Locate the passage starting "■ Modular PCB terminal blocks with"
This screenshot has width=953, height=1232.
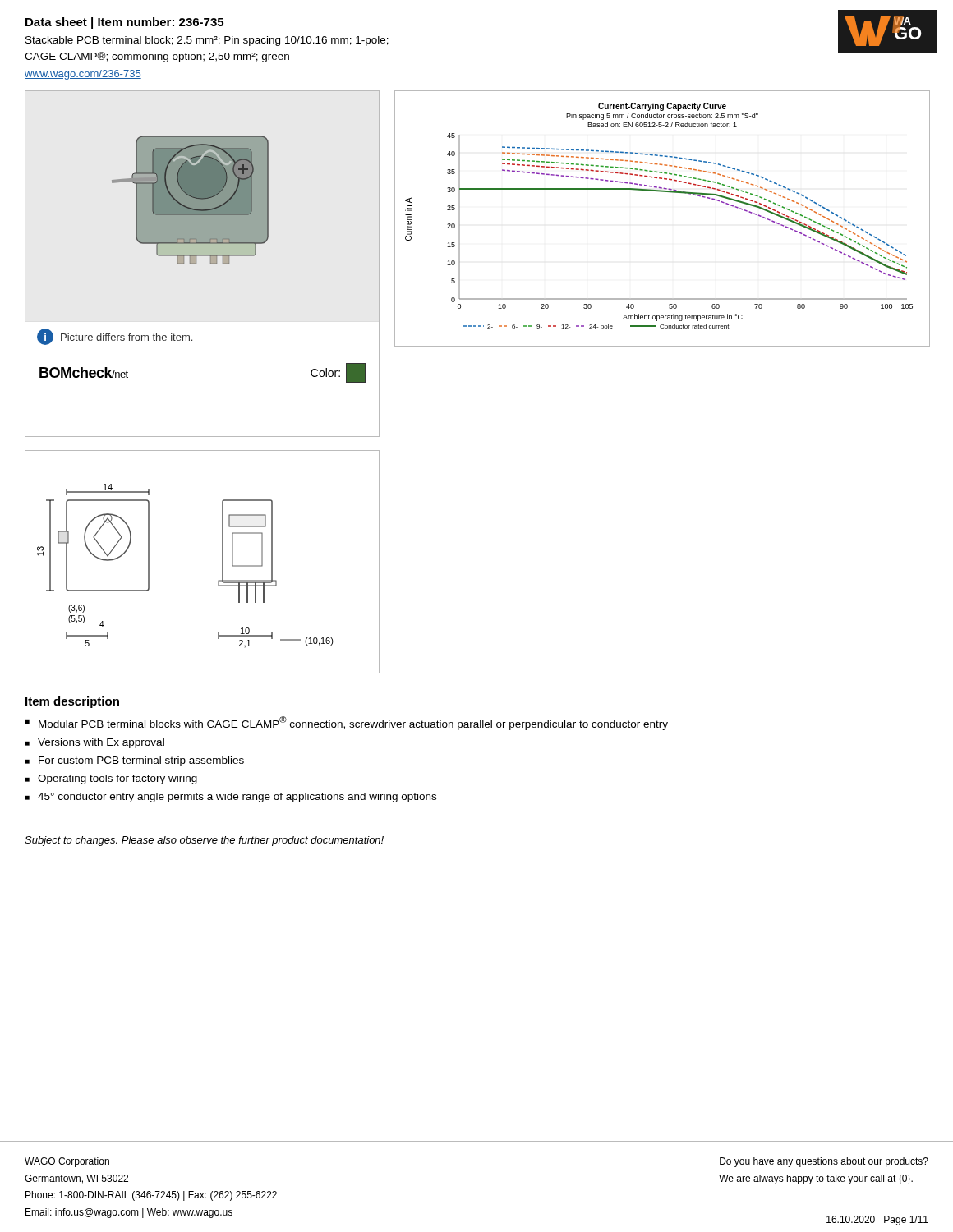346,722
